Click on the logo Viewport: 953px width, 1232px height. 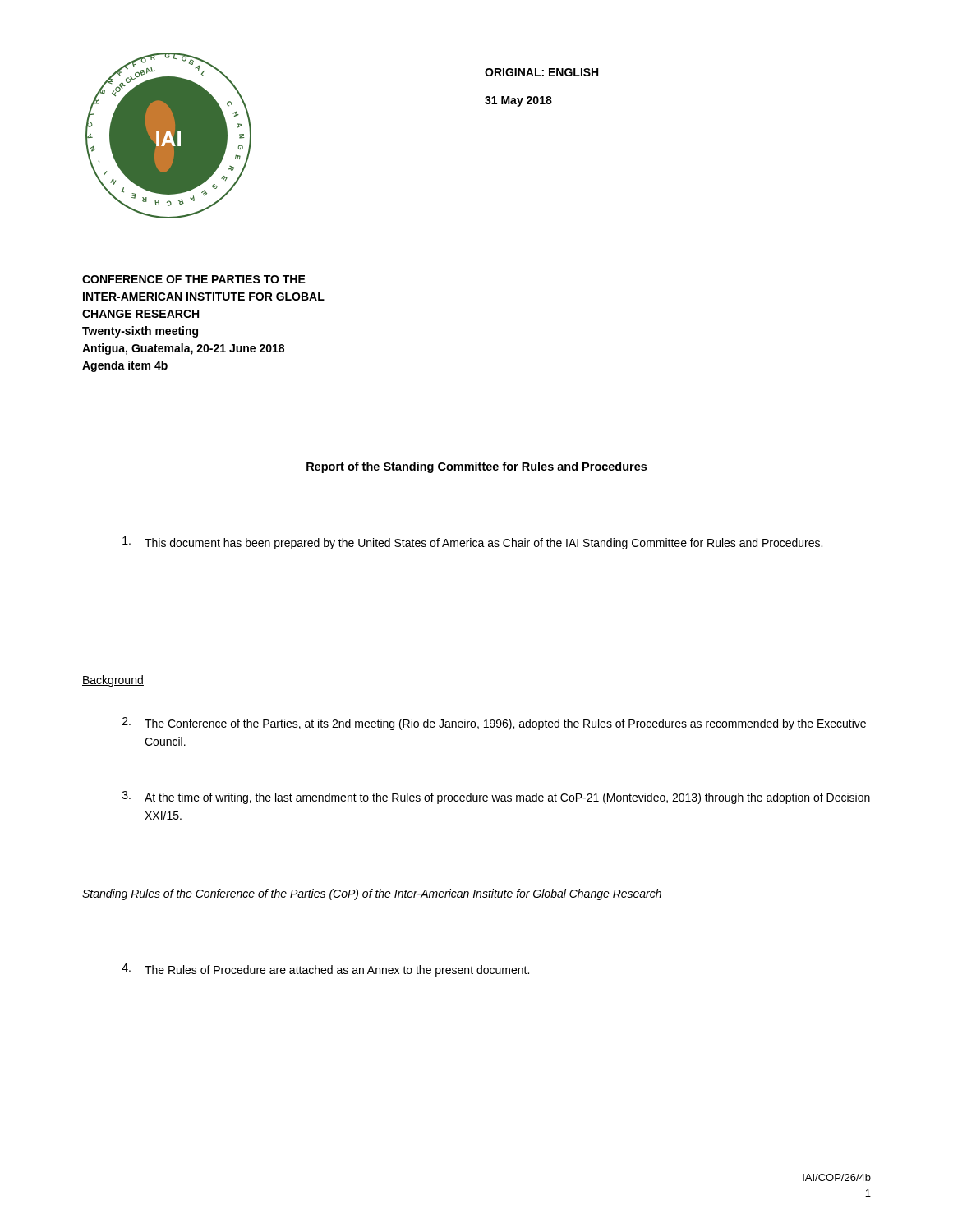pyautogui.click(x=168, y=137)
